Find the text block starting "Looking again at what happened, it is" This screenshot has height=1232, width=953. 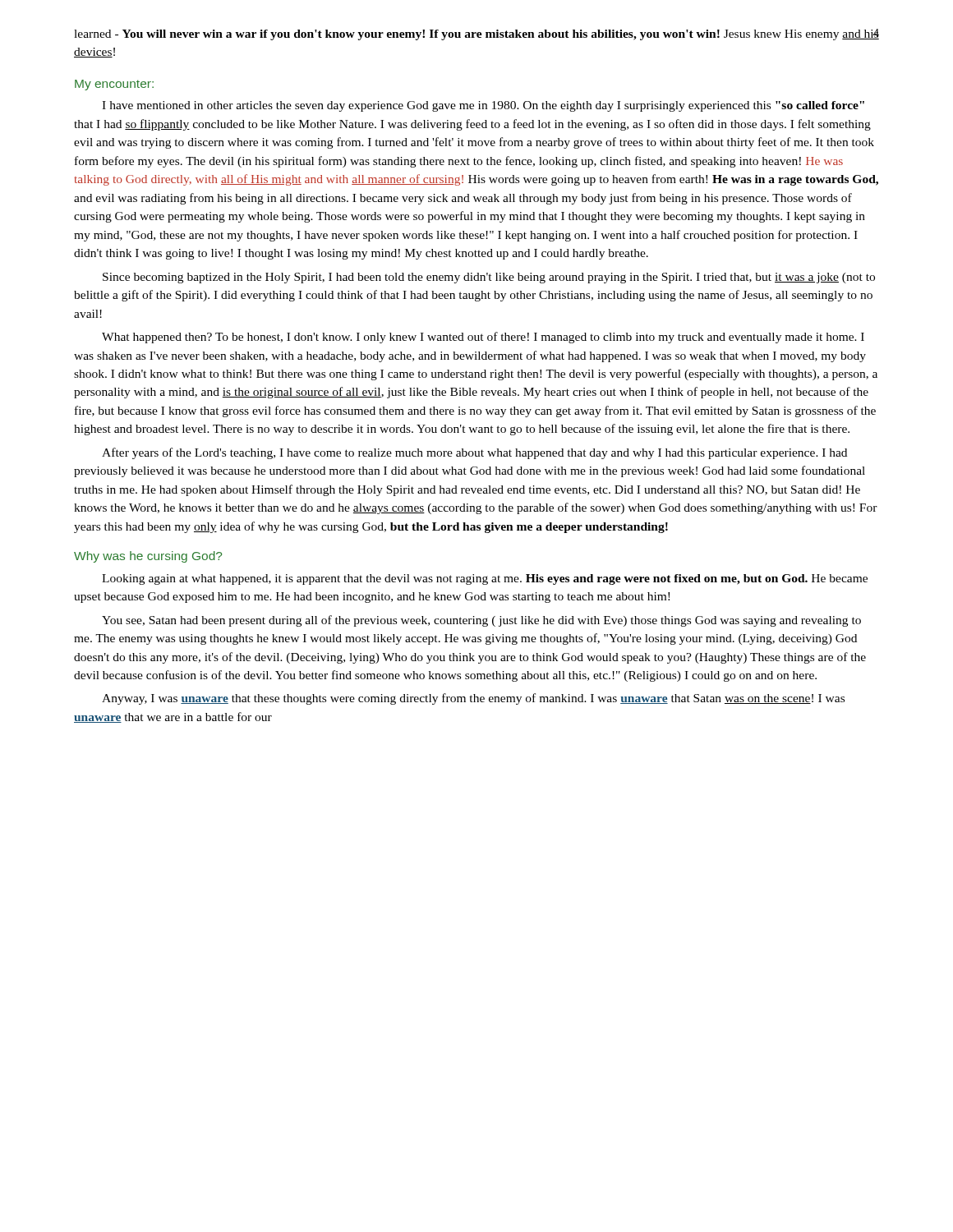tap(476, 648)
